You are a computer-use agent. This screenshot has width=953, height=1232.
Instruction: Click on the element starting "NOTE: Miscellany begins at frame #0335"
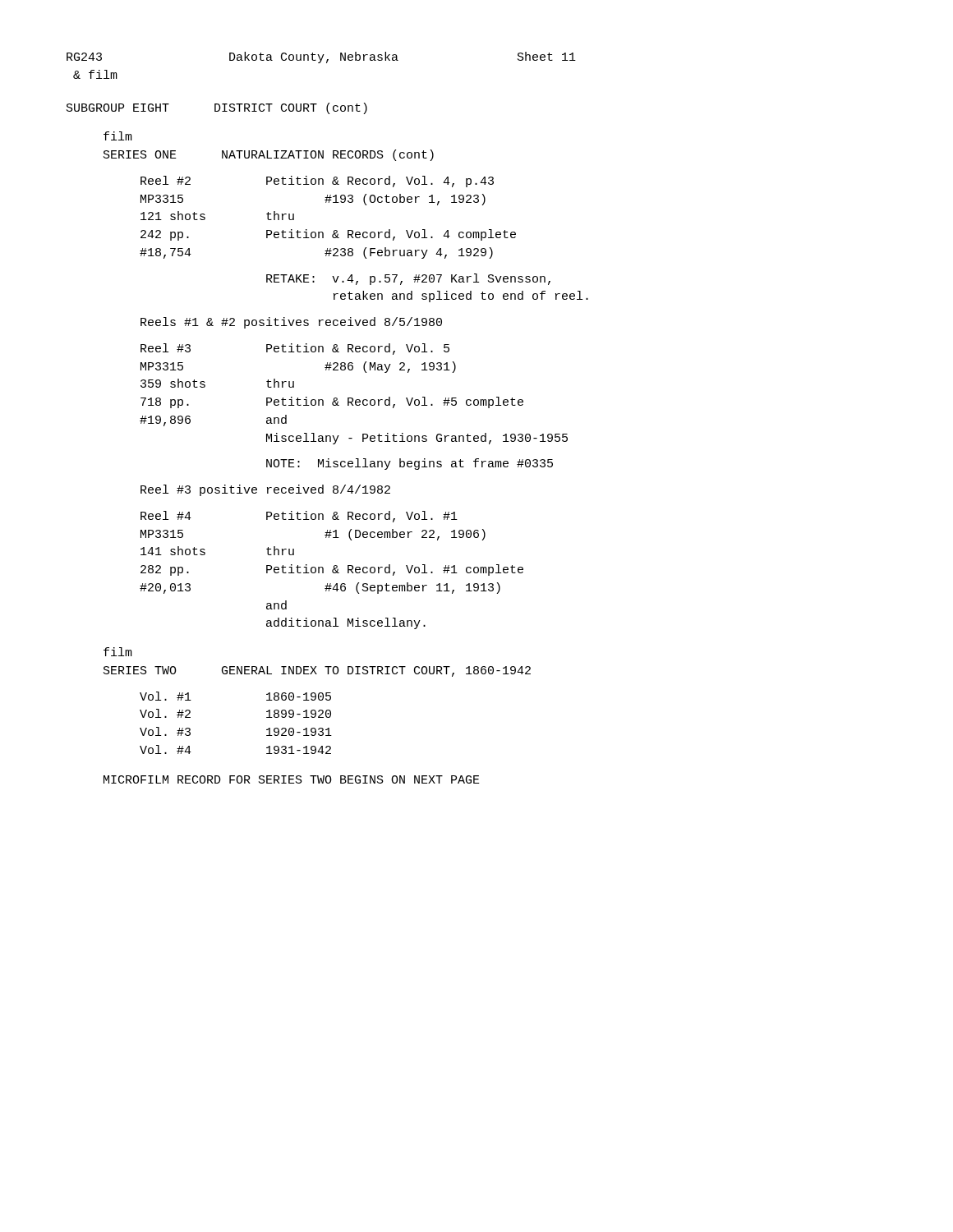(476, 465)
